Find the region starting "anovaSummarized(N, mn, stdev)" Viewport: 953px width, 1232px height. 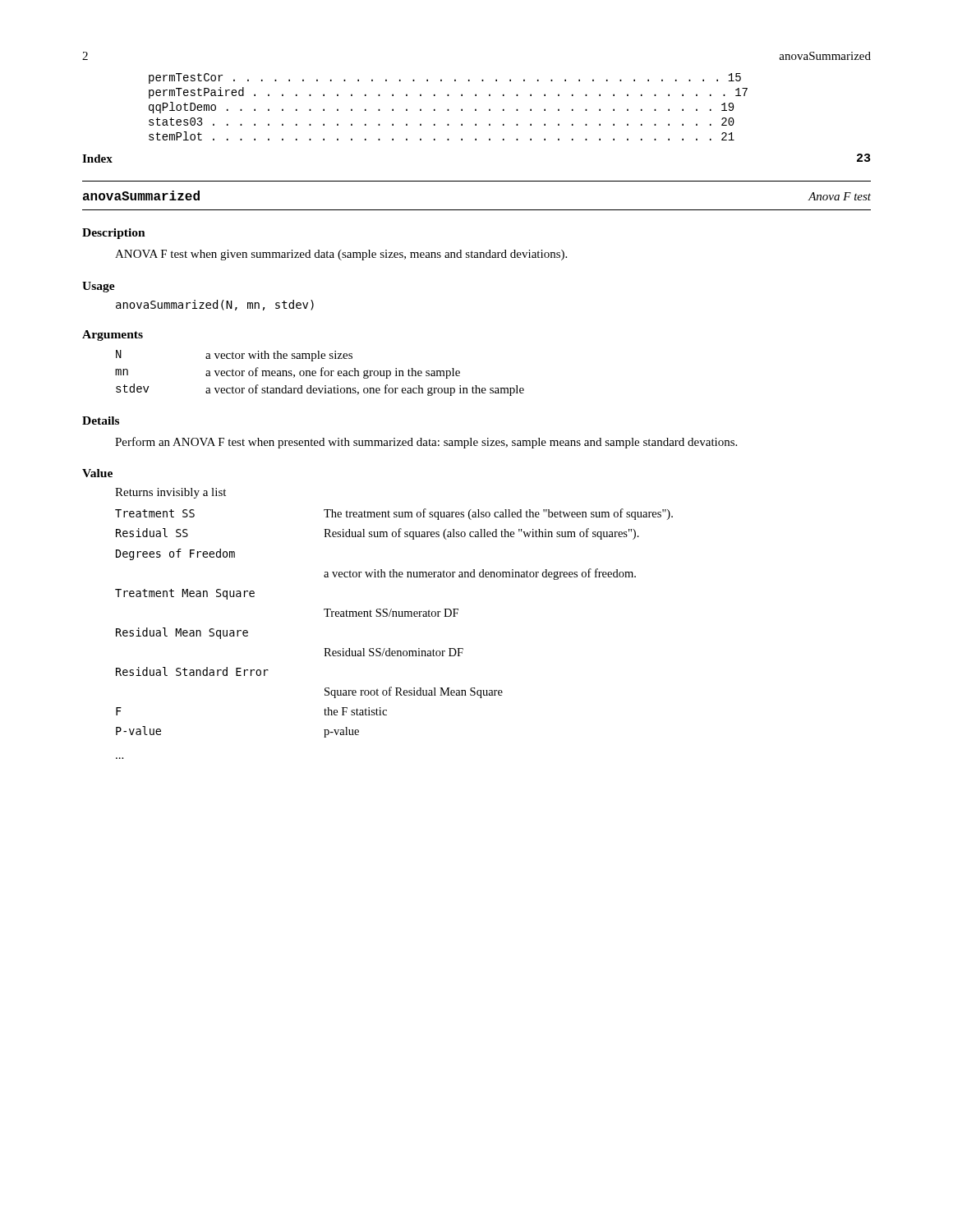click(215, 304)
